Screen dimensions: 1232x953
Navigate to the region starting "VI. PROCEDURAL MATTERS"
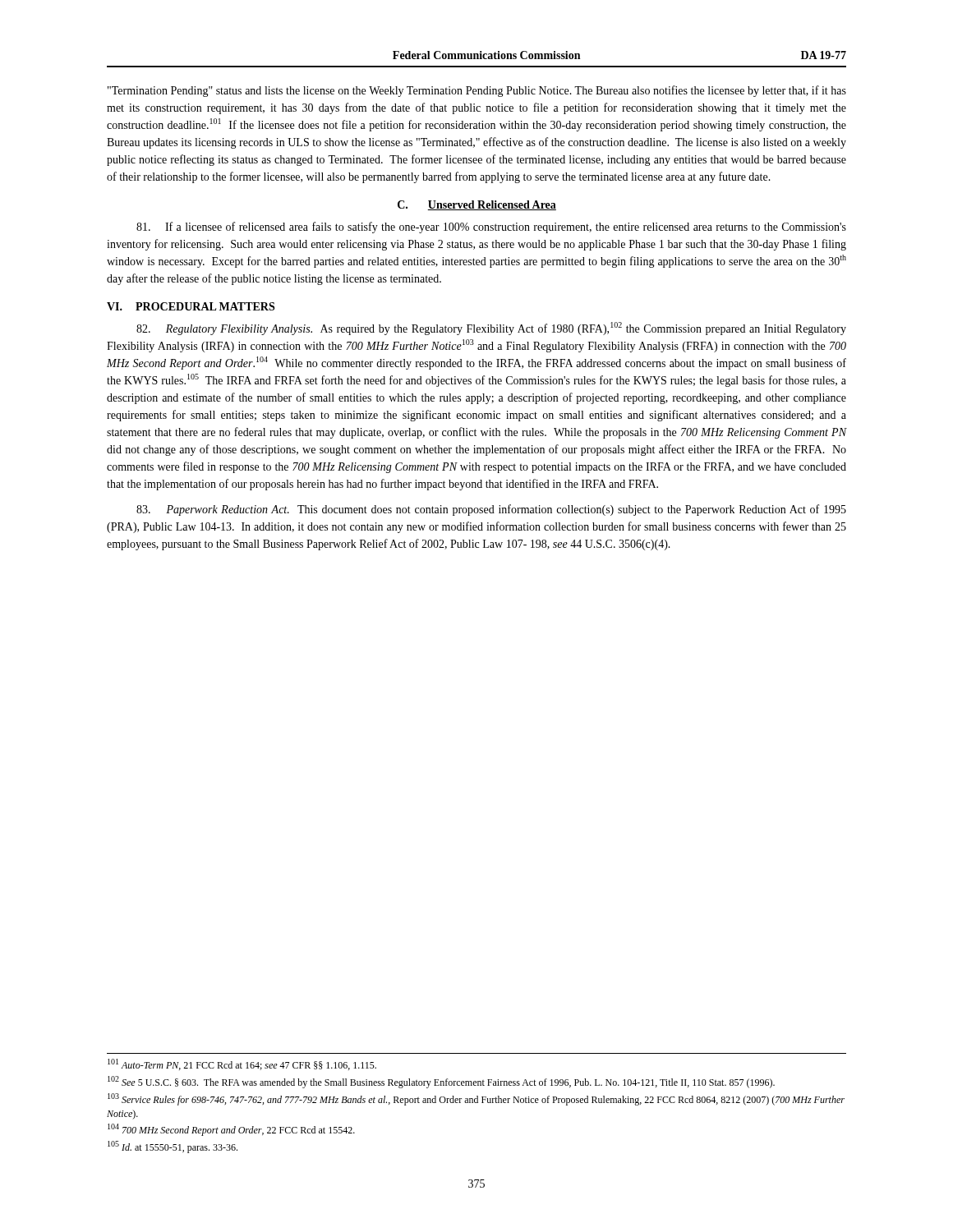(x=191, y=307)
